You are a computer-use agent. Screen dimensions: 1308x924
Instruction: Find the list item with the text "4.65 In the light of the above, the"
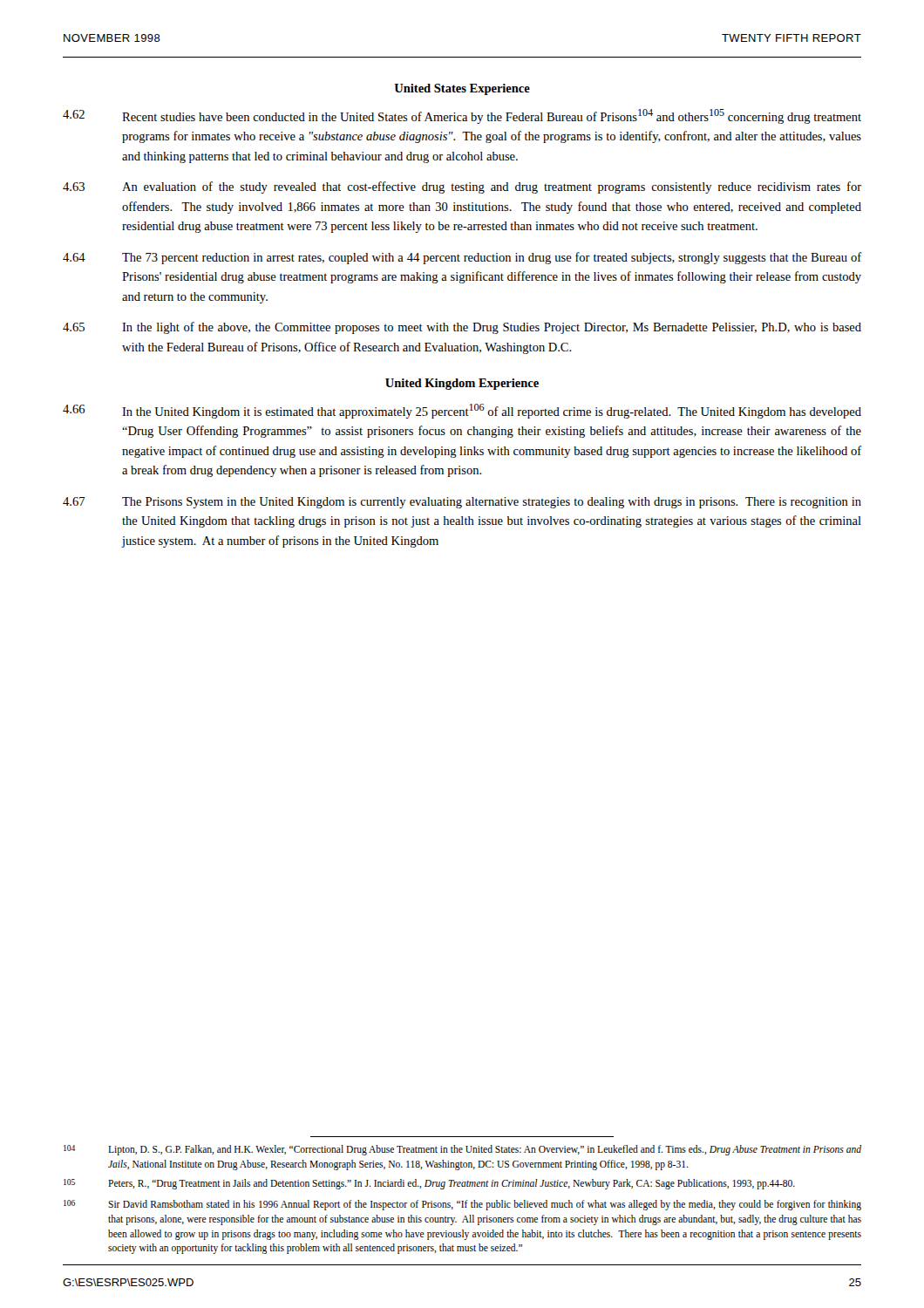click(x=462, y=337)
